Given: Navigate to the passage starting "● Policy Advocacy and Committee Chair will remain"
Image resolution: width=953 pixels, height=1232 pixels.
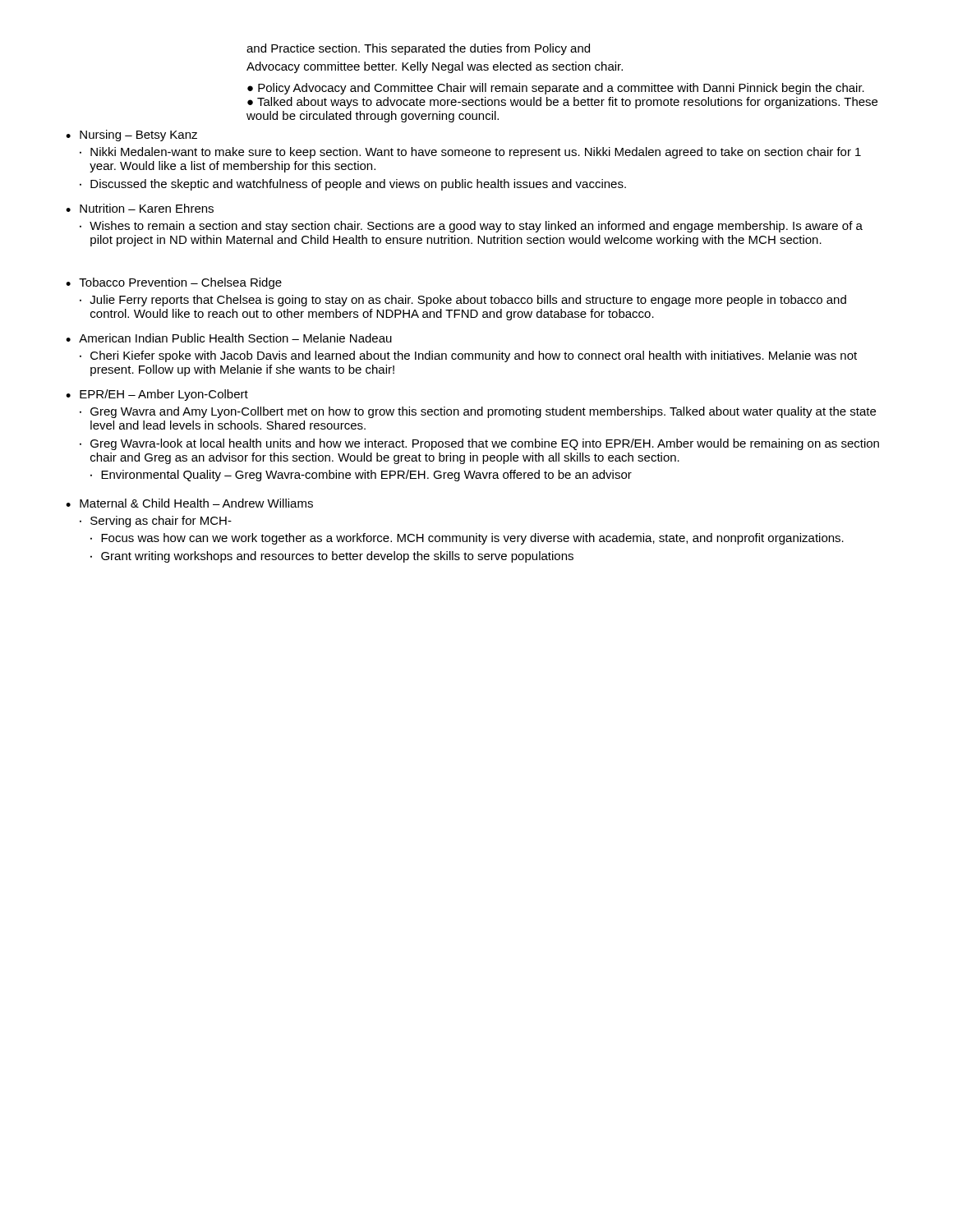Looking at the screenshot, I should coord(567,87).
